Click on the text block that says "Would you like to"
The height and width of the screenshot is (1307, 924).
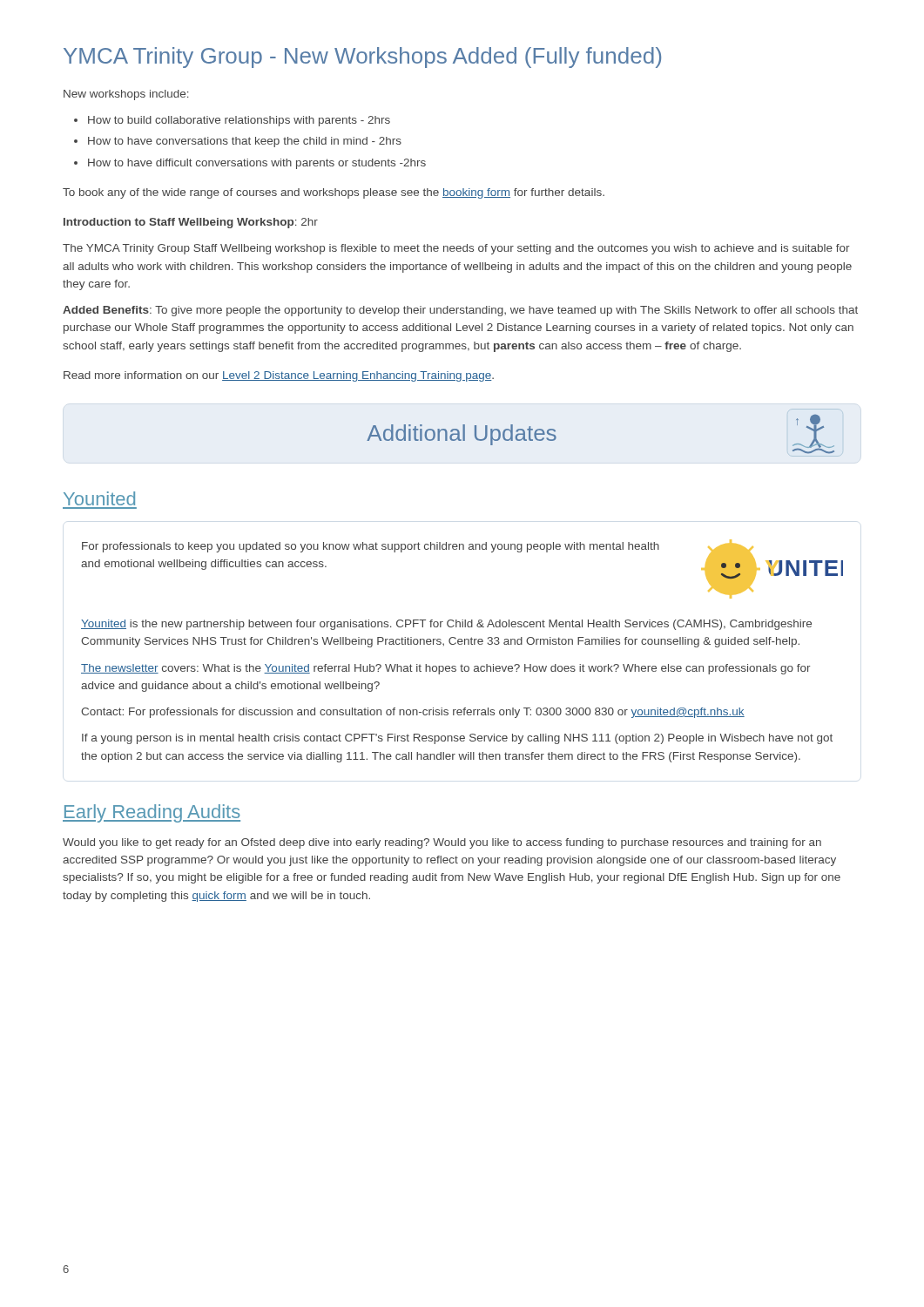(x=462, y=869)
